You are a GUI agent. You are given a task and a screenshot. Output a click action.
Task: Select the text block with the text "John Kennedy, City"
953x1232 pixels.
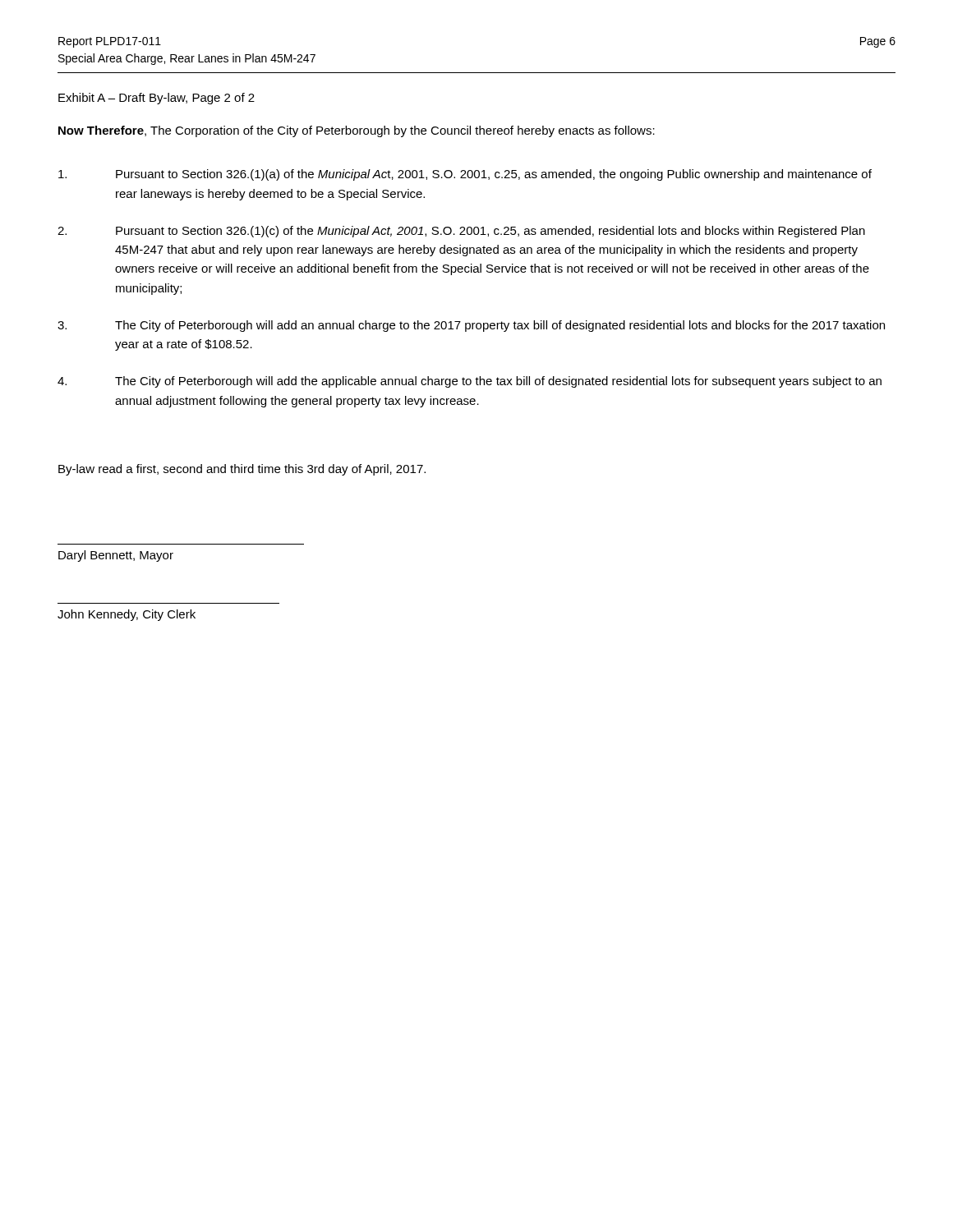(127, 615)
